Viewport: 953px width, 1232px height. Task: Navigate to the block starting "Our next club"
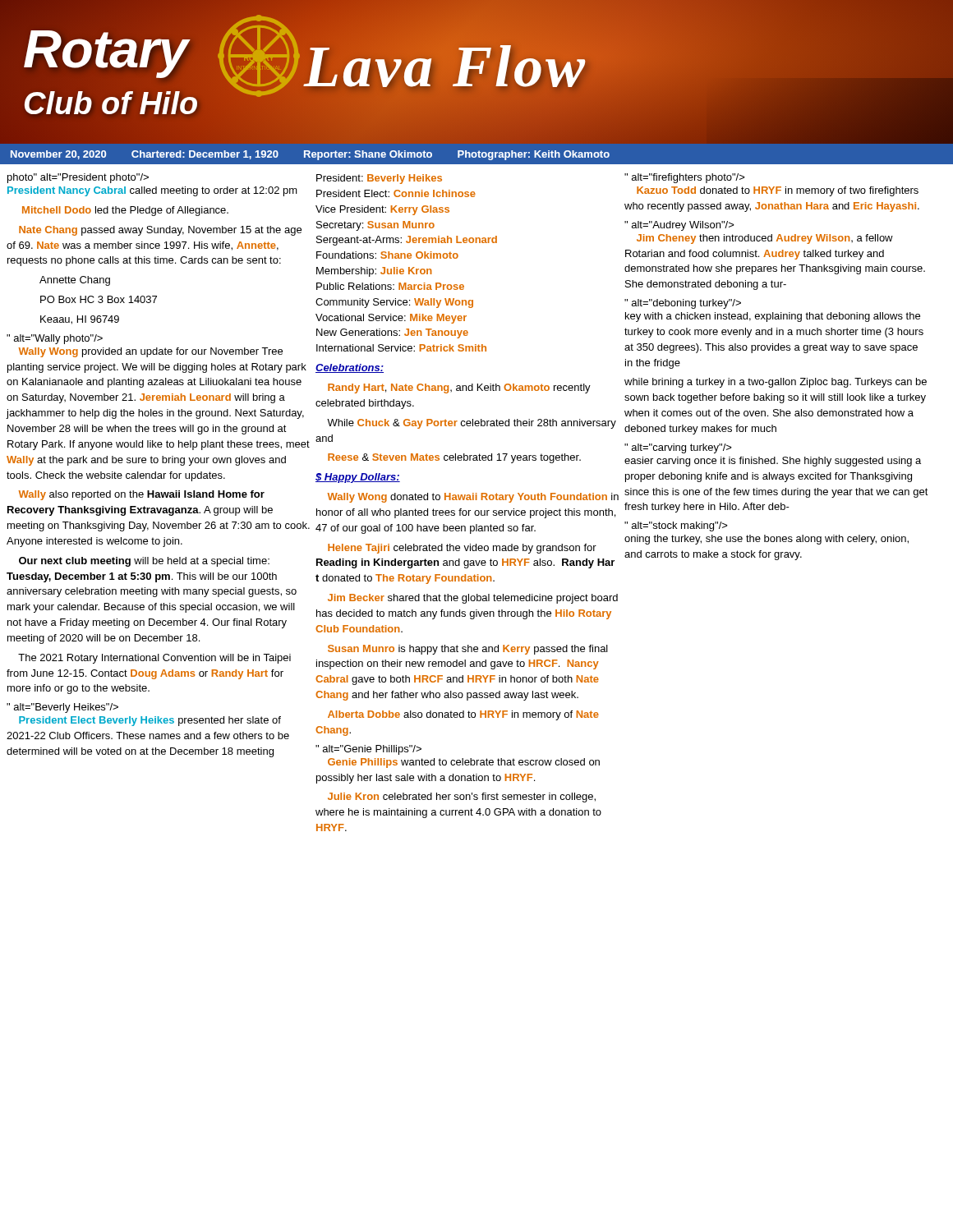tap(159, 600)
